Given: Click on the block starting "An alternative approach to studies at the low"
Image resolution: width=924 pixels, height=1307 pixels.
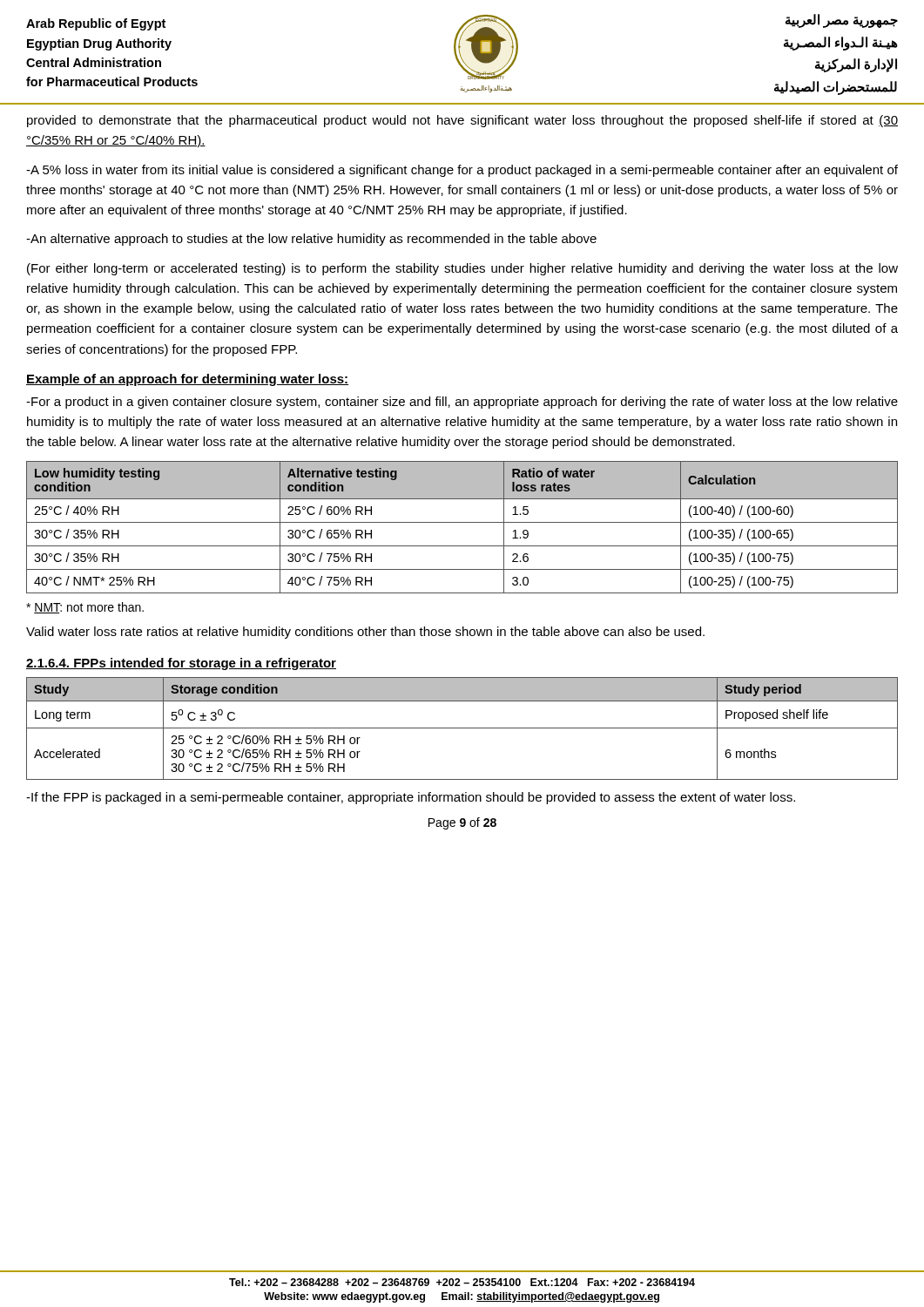Looking at the screenshot, I should pos(462,294).
